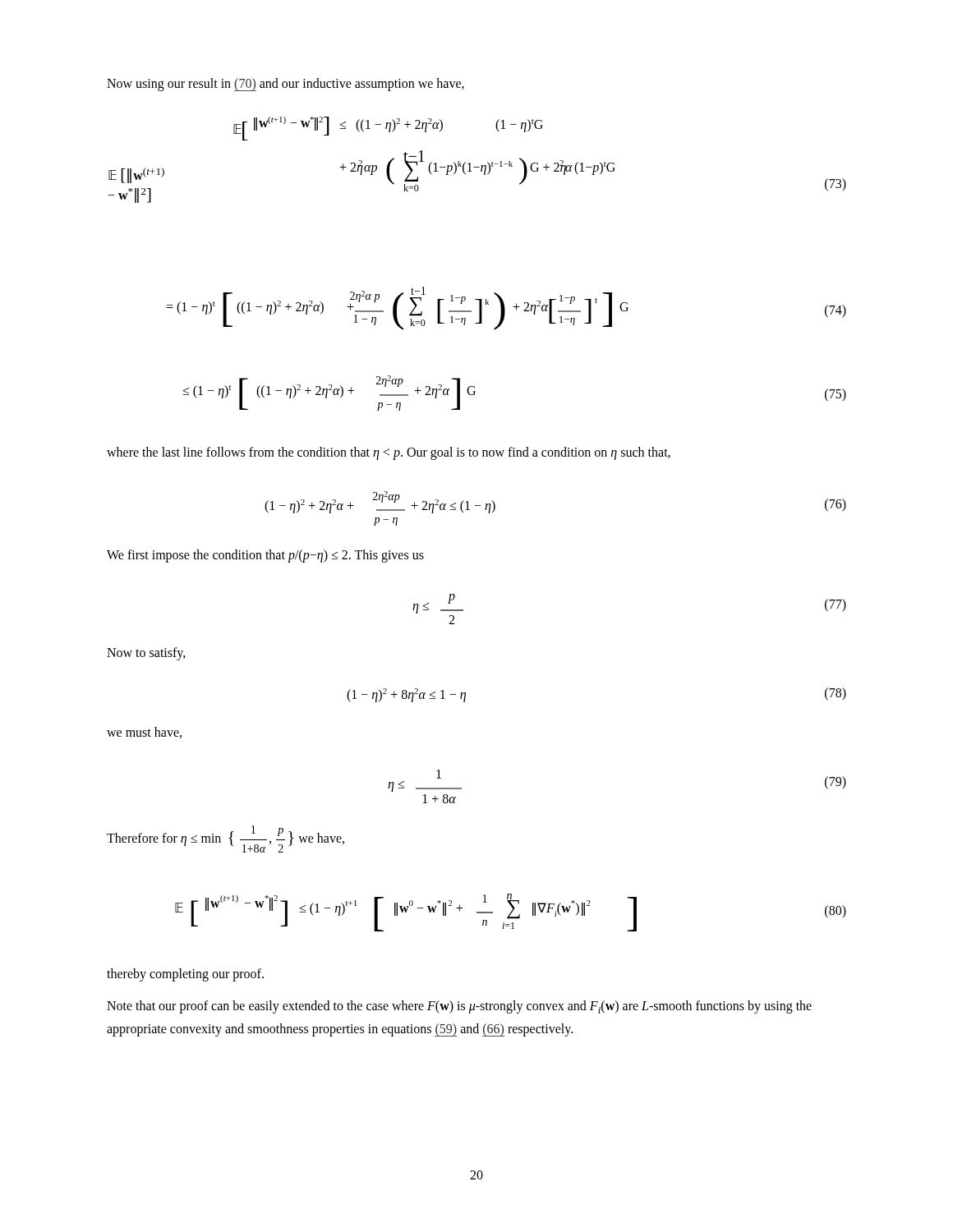Click the passage that begins "Therefore for η ≤ min"
Image resolution: width=953 pixels, height=1232 pixels.
[x=226, y=840]
